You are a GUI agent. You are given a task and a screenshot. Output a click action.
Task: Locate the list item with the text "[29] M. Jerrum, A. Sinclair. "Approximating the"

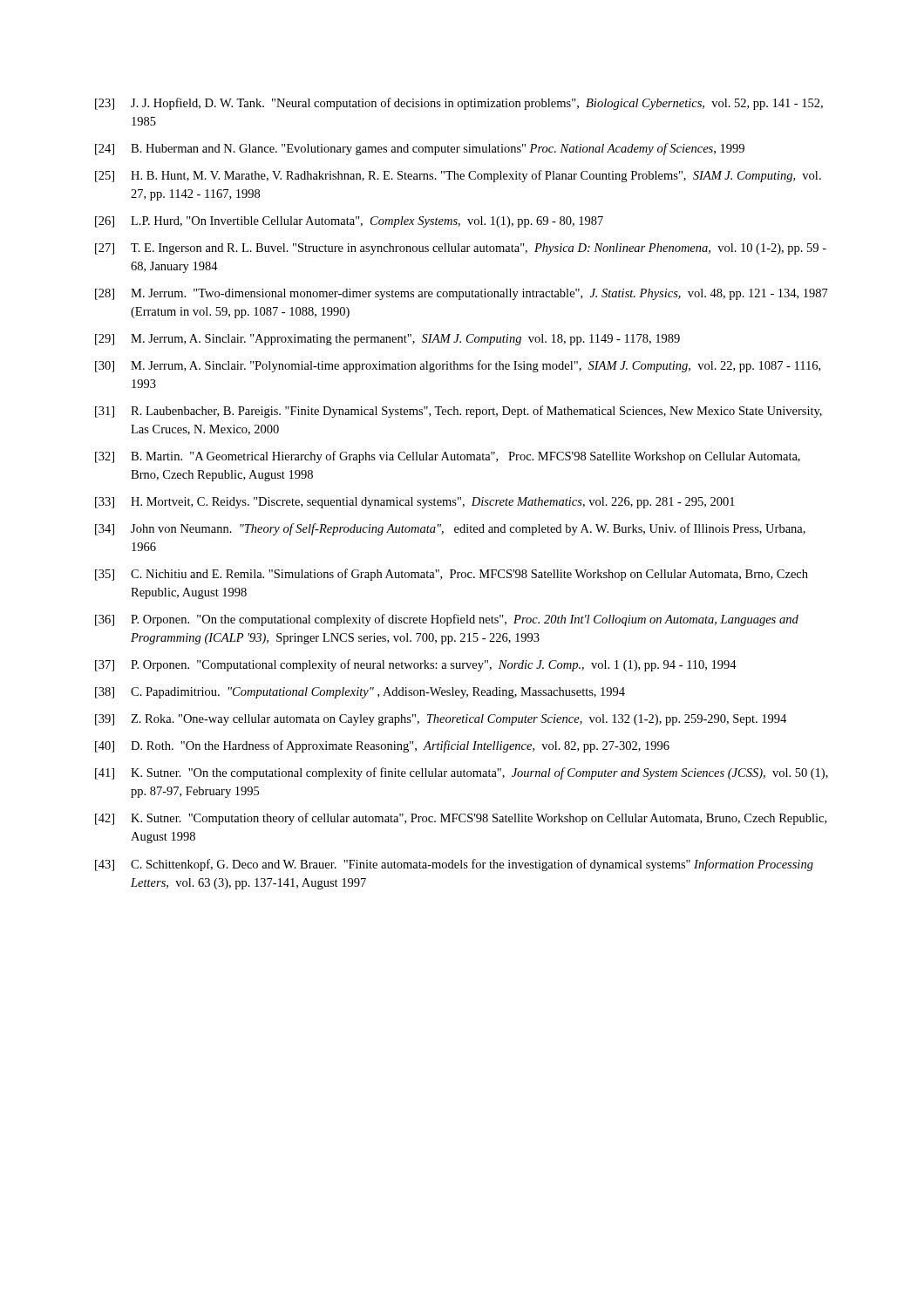pyautogui.click(x=462, y=339)
